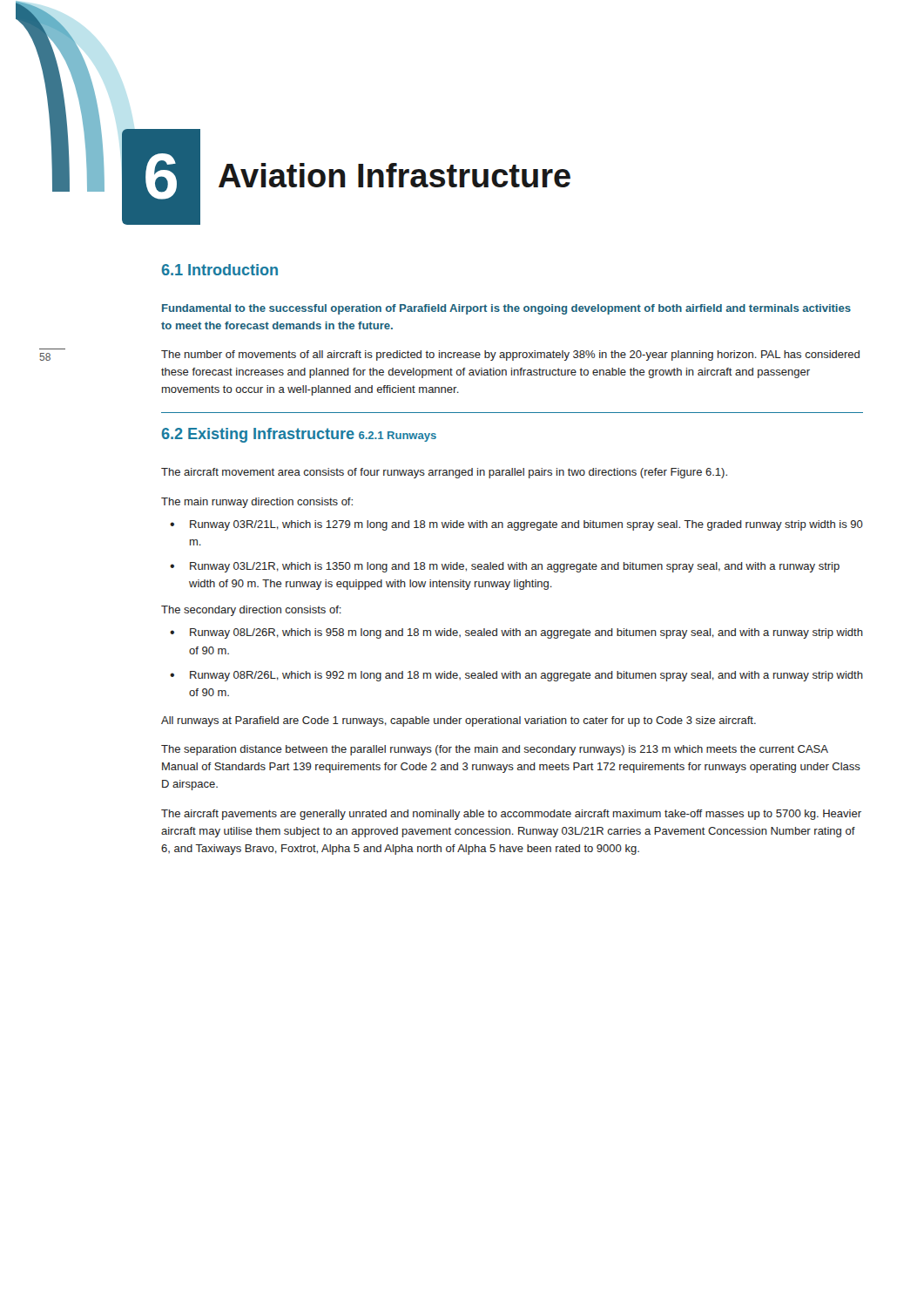Locate the block of text that opens with "The aircraft pavements are generally unrated and"

512,831
